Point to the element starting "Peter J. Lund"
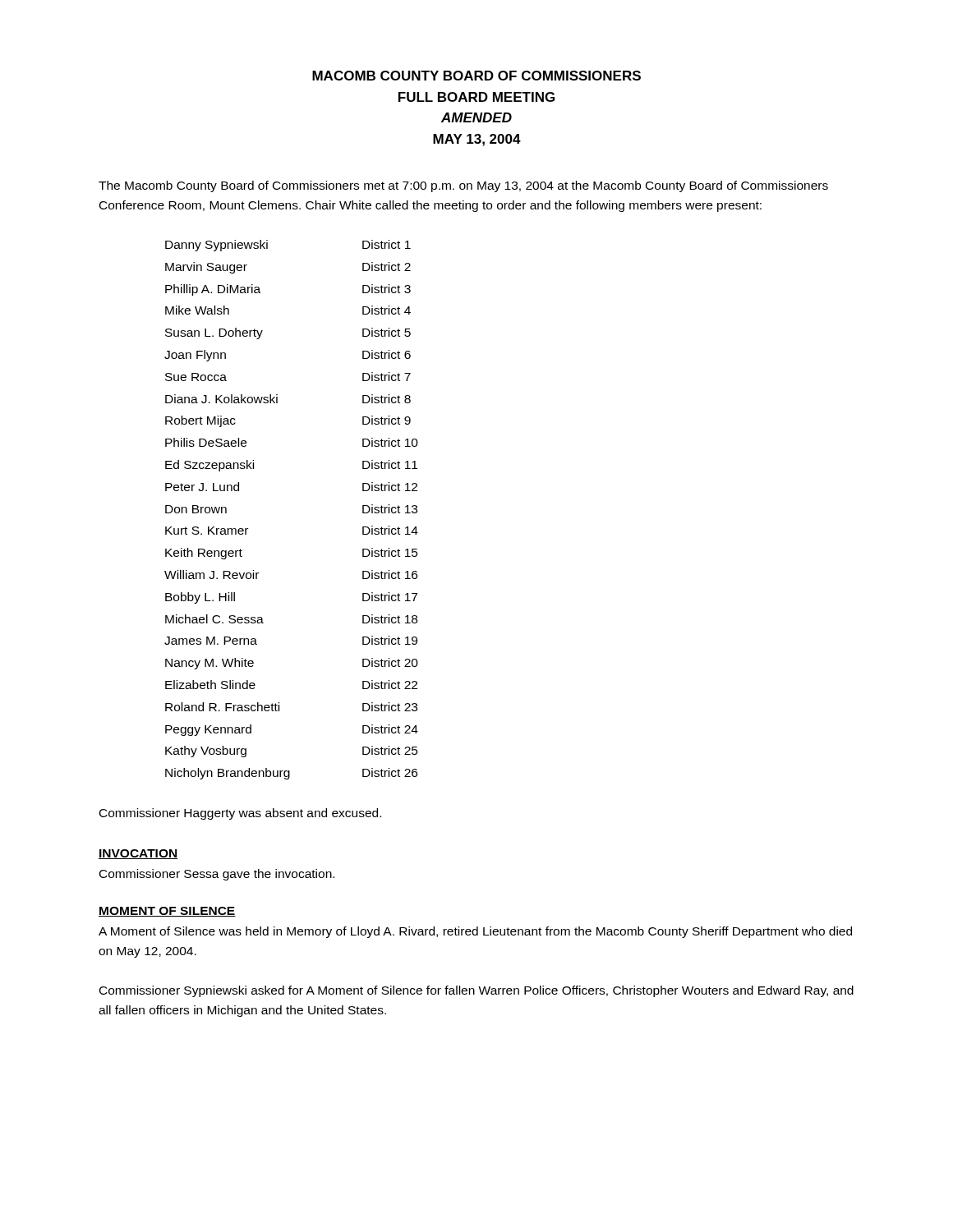The height and width of the screenshot is (1232, 953). 202,486
